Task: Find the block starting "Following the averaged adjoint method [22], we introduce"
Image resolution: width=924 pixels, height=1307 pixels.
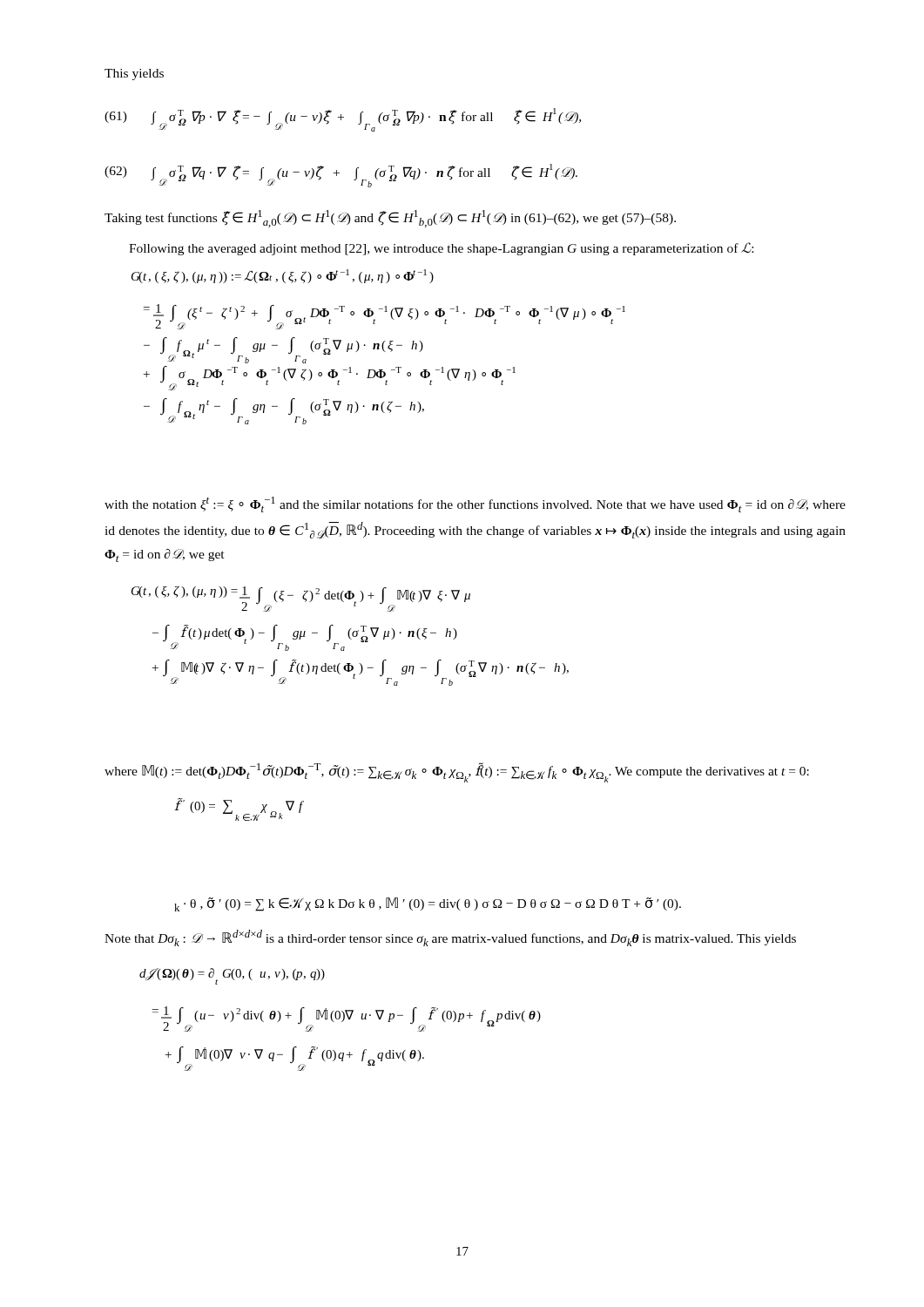Action: tap(442, 248)
